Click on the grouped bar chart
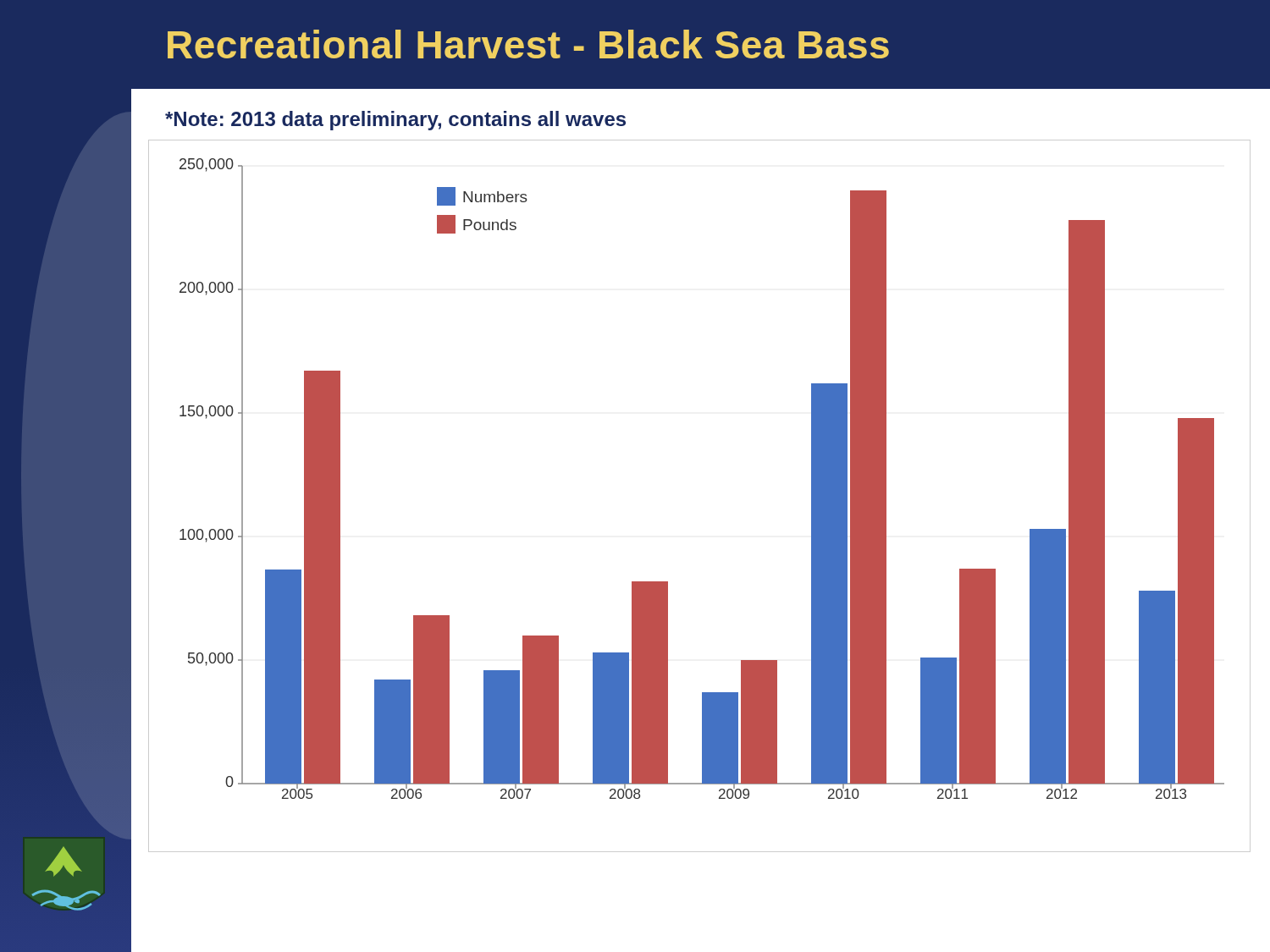Image resolution: width=1270 pixels, height=952 pixels. pyautogui.click(x=699, y=496)
